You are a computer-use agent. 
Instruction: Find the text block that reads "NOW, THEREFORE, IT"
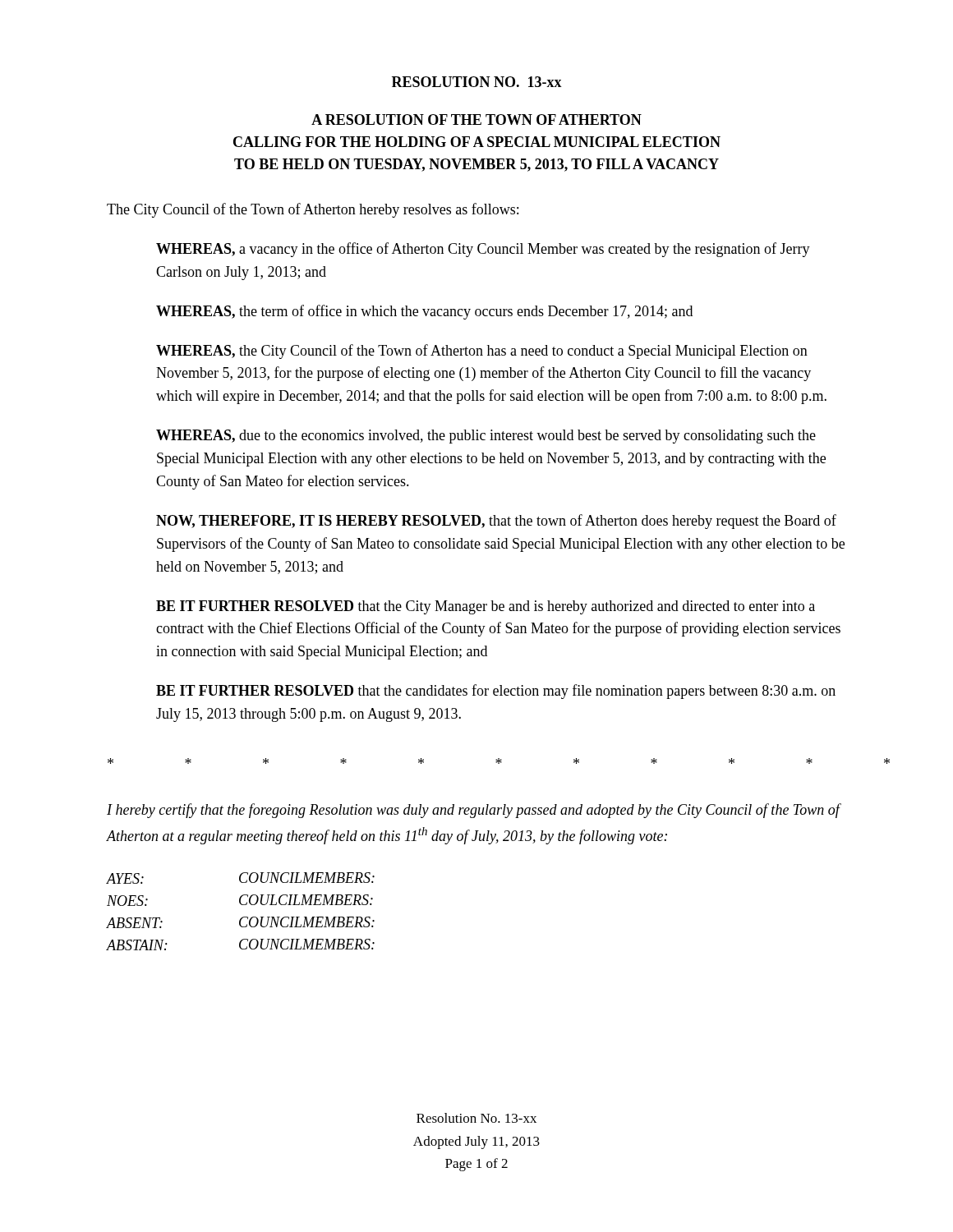(x=501, y=544)
